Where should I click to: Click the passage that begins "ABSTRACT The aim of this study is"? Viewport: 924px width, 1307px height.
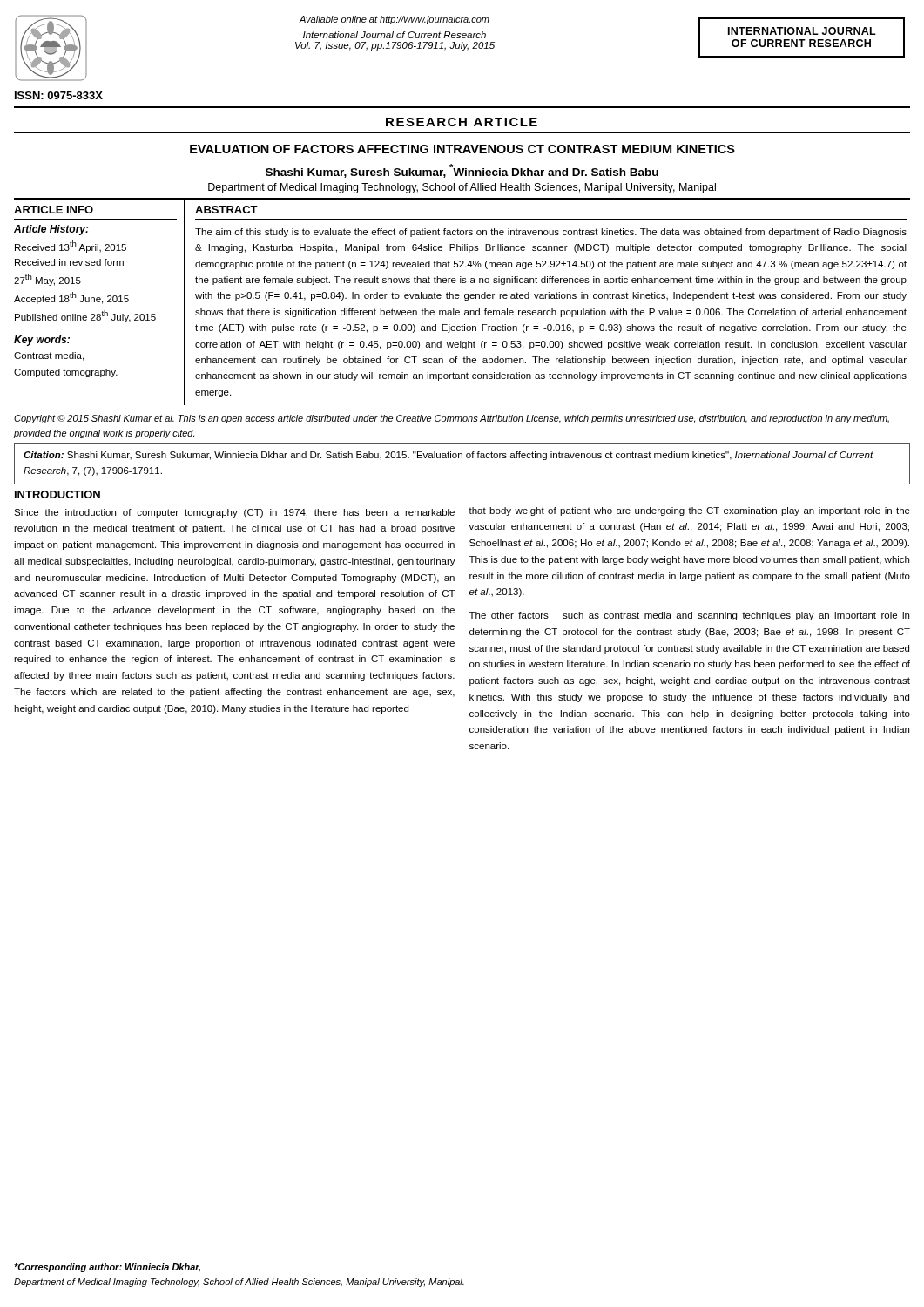pyautogui.click(x=551, y=301)
